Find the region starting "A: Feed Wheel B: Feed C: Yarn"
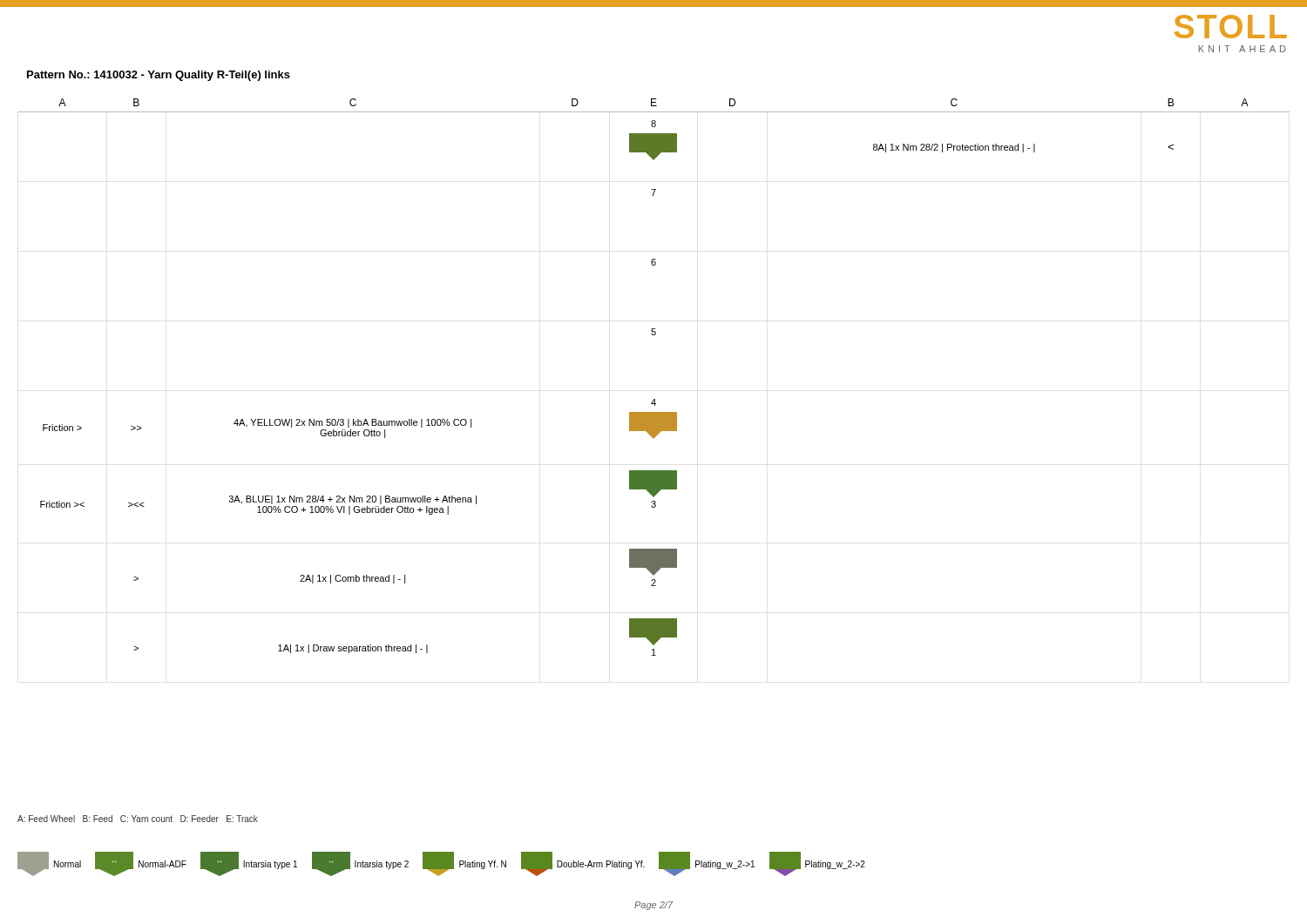Viewport: 1307px width, 924px height. [138, 819]
